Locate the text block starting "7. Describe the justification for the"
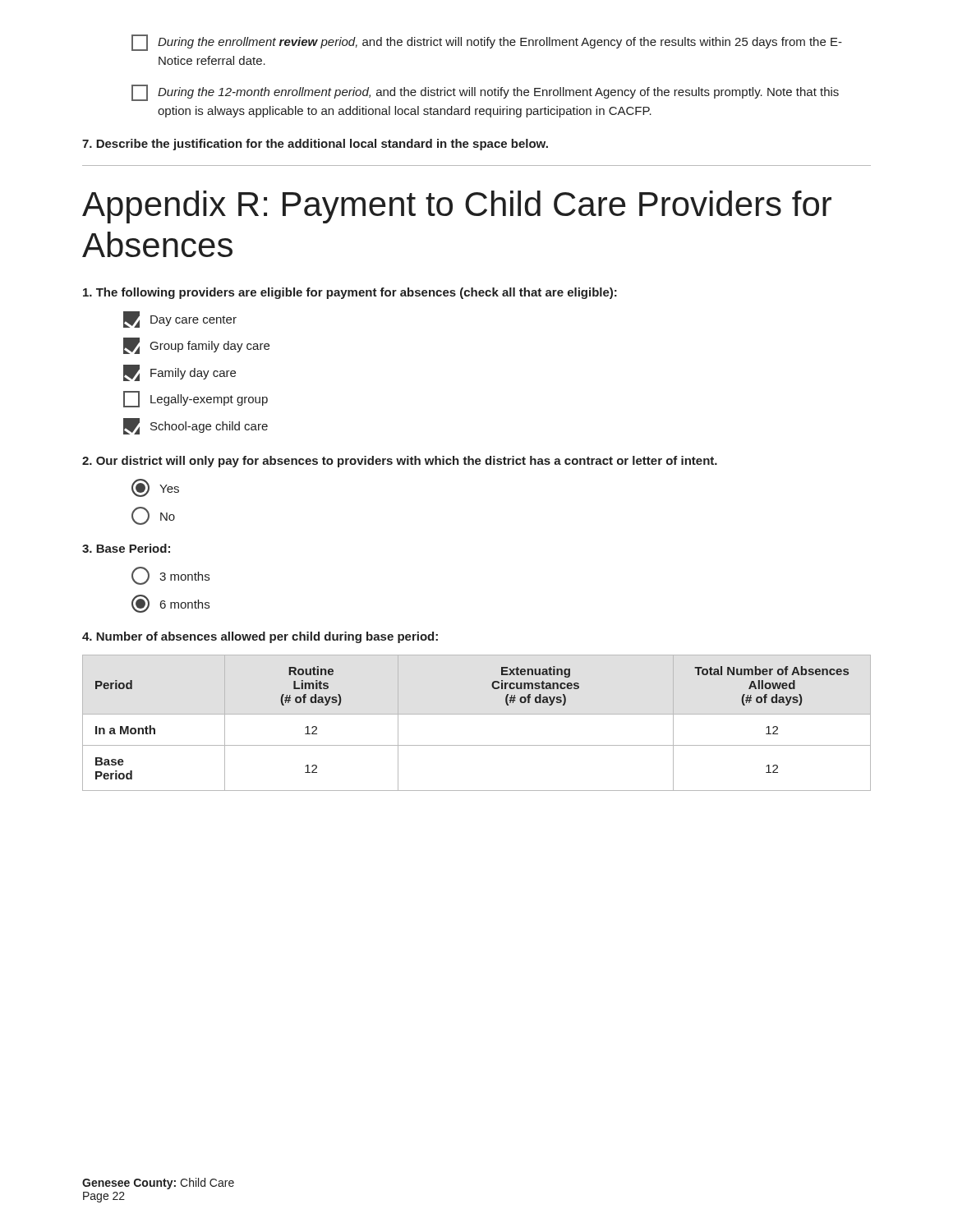Image resolution: width=953 pixels, height=1232 pixels. pyautogui.click(x=315, y=143)
